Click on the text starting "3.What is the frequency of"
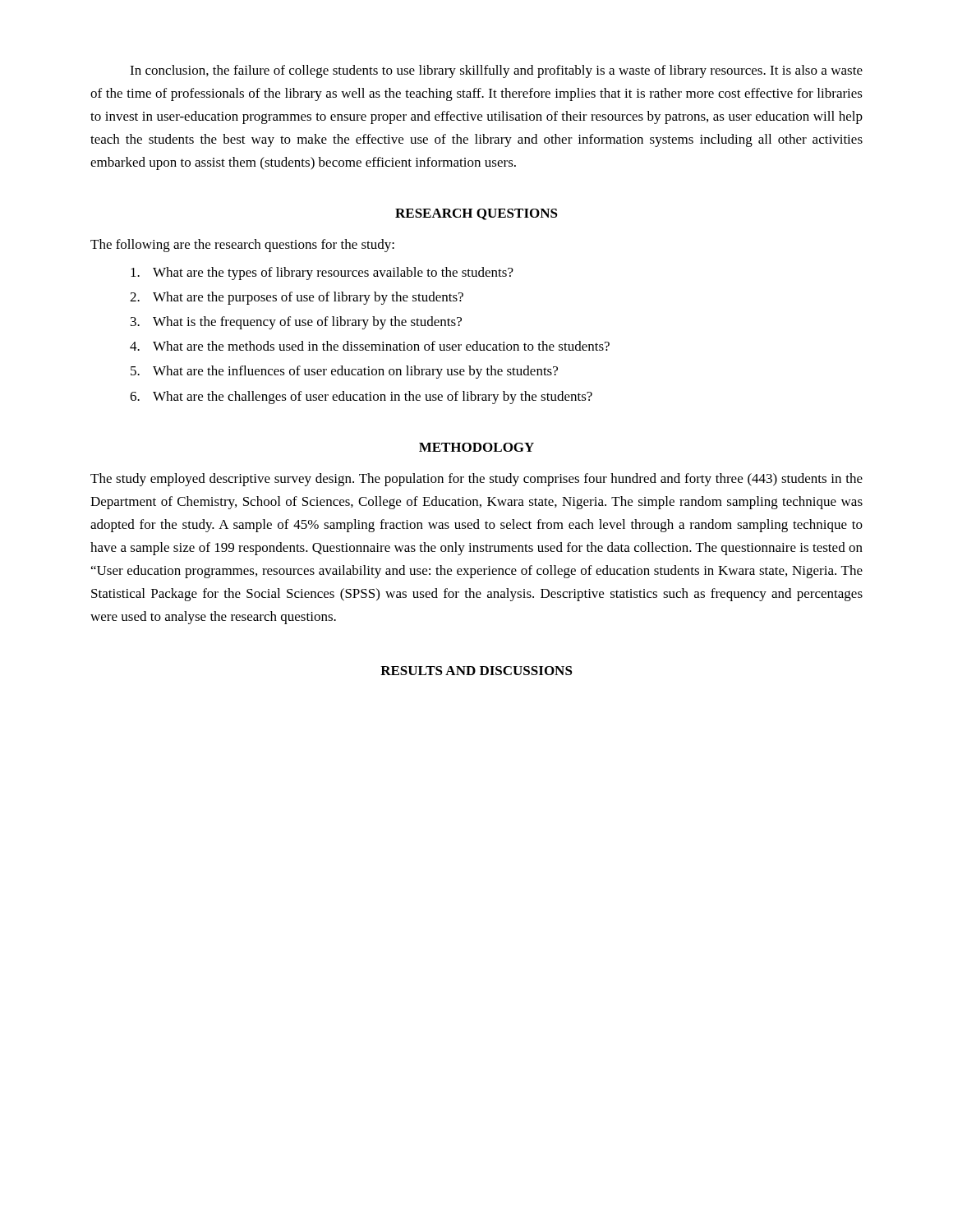The height and width of the screenshot is (1232, 953). click(296, 322)
